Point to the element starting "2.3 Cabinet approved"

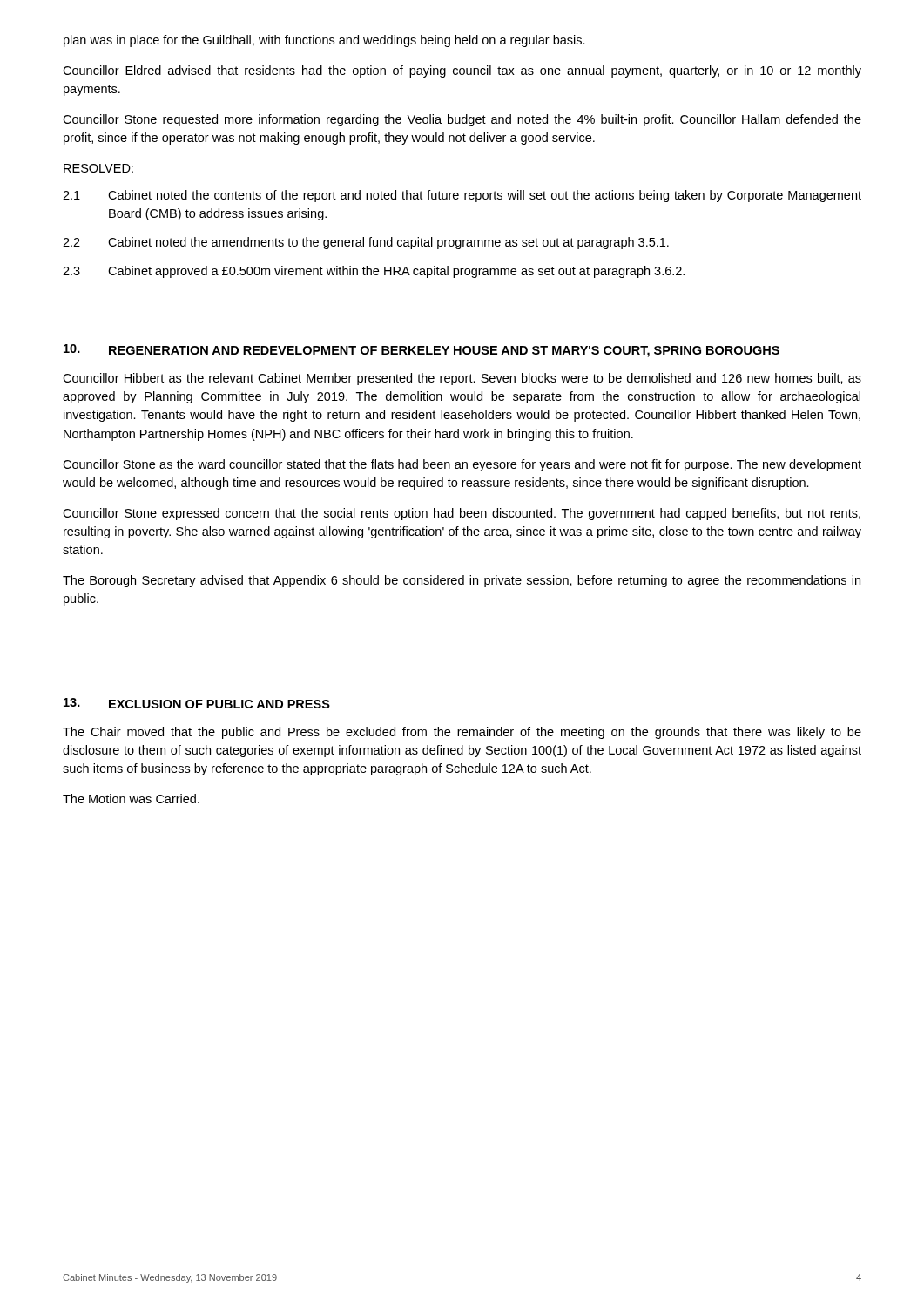click(x=462, y=272)
